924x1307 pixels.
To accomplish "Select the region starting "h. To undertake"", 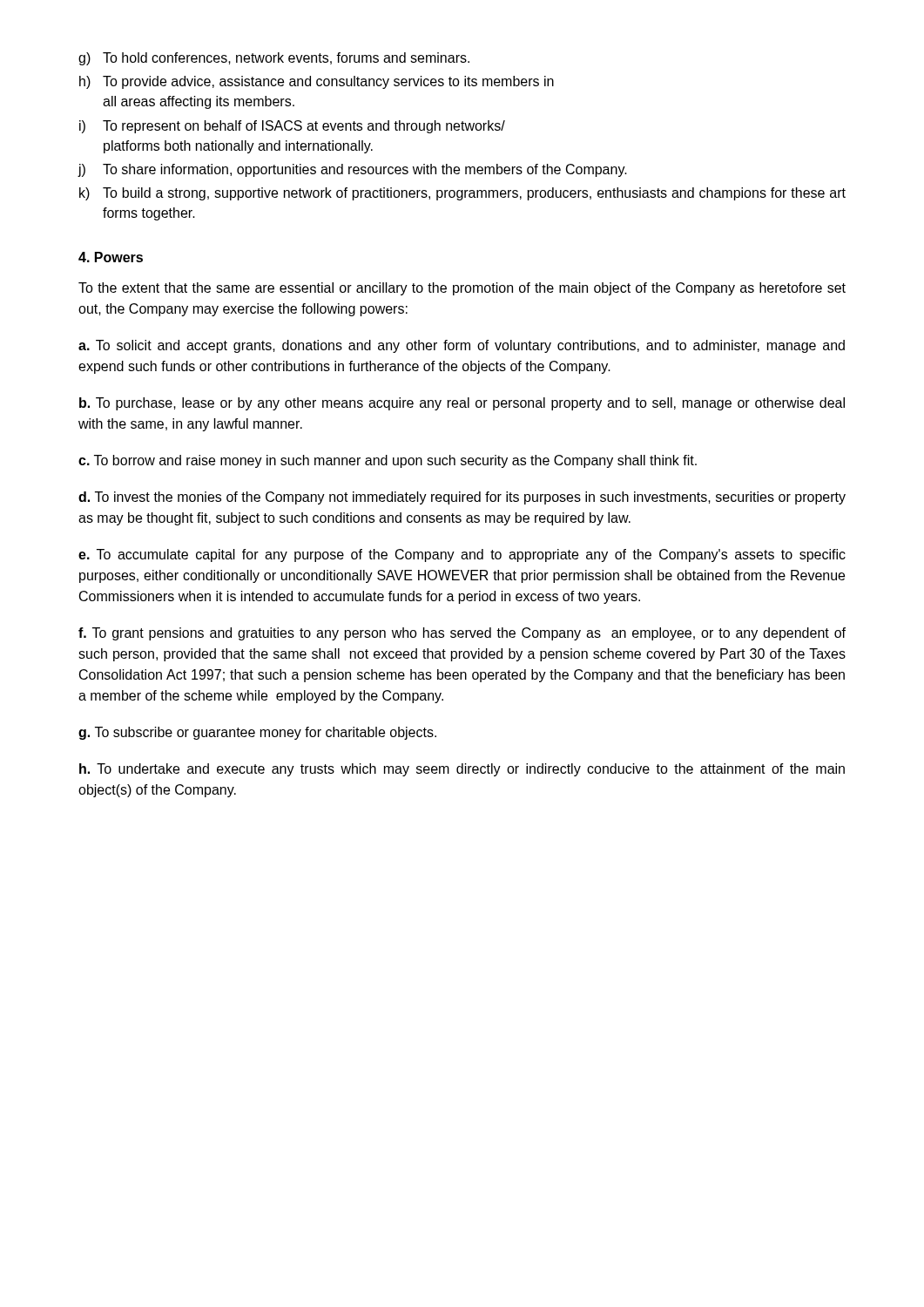I will [462, 779].
